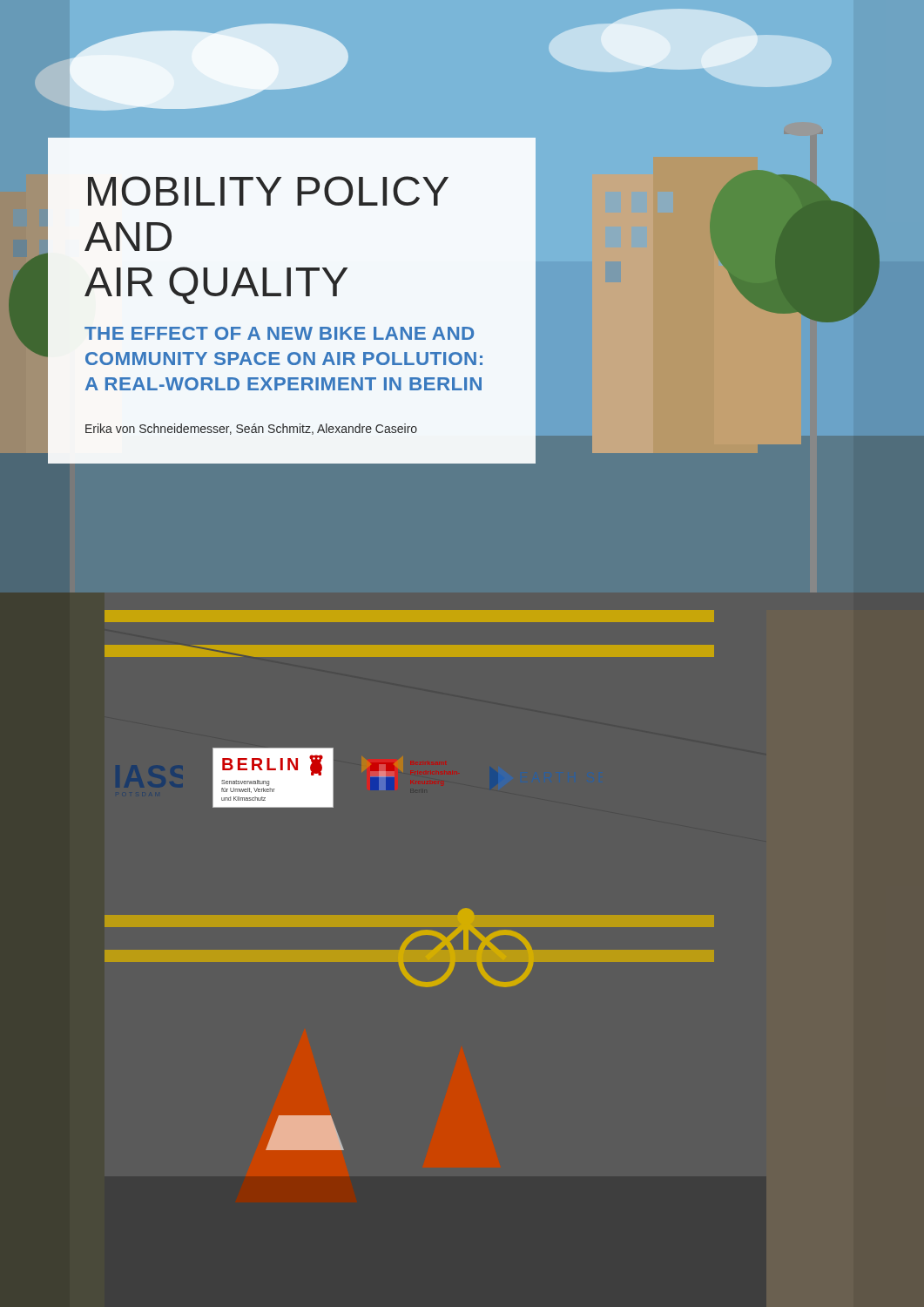Find the block starting "THE EFFECT OF A NEW"

285,359
